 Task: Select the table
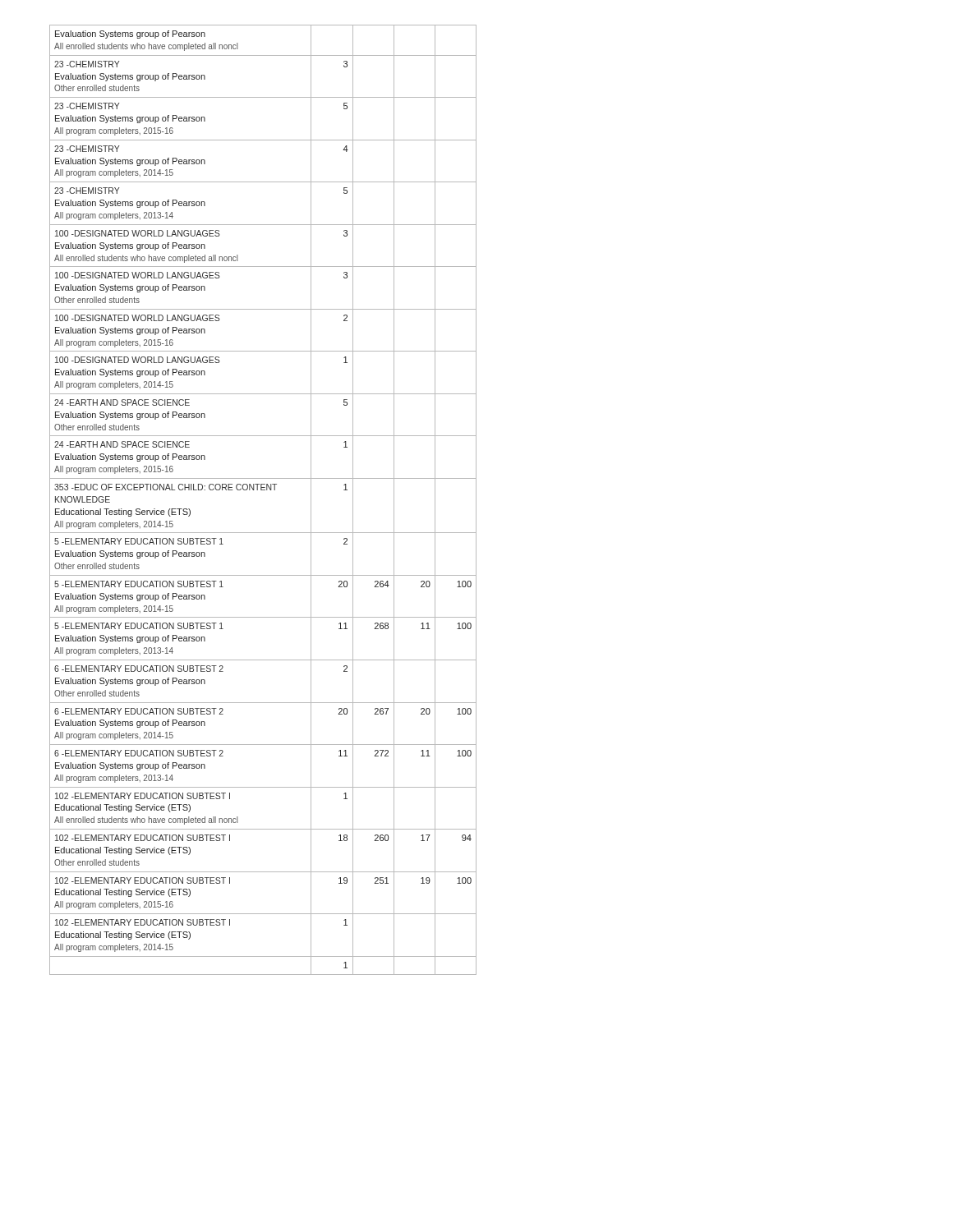(263, 500)
